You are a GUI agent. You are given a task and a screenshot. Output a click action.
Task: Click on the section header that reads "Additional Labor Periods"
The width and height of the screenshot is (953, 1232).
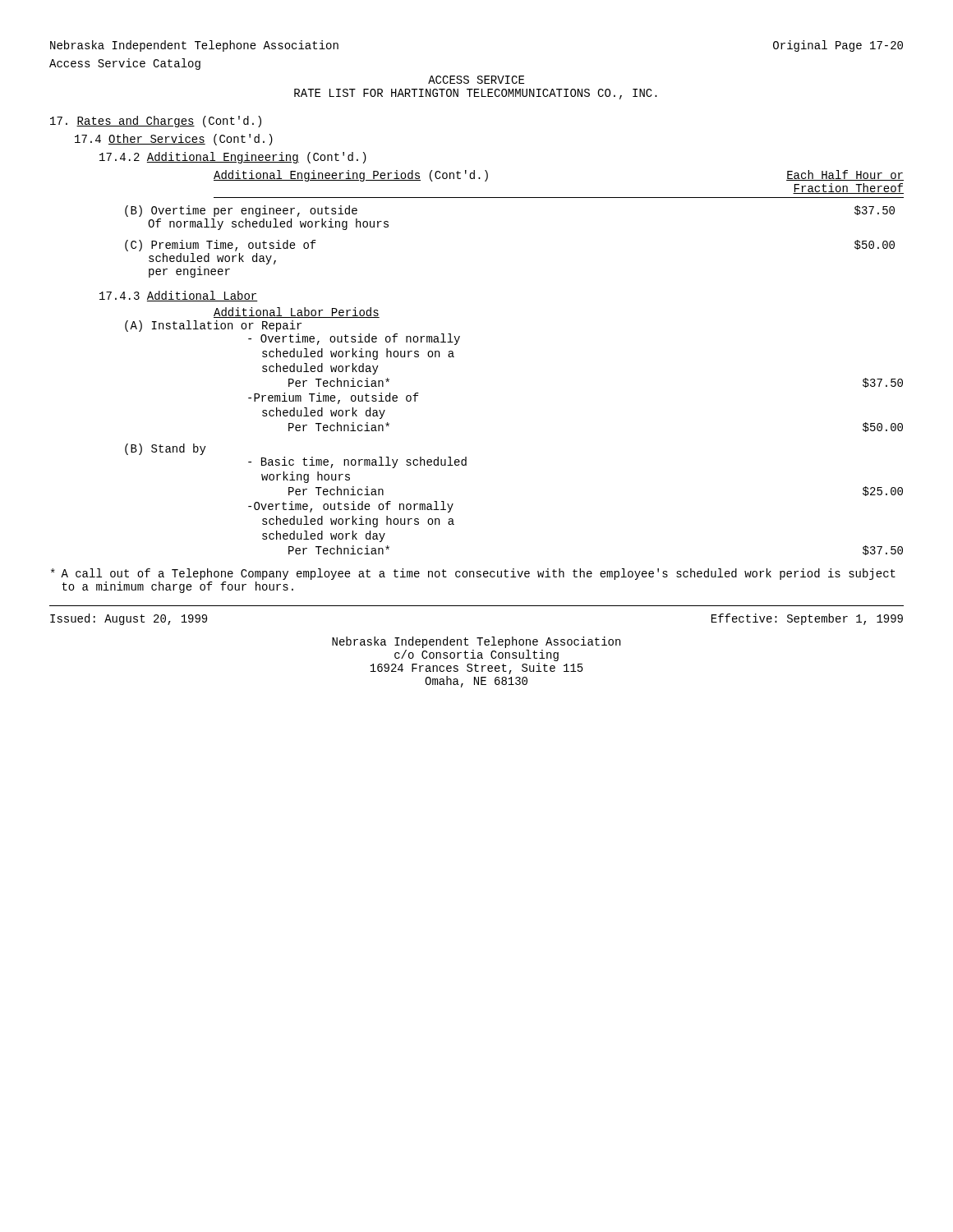[296, 313]
